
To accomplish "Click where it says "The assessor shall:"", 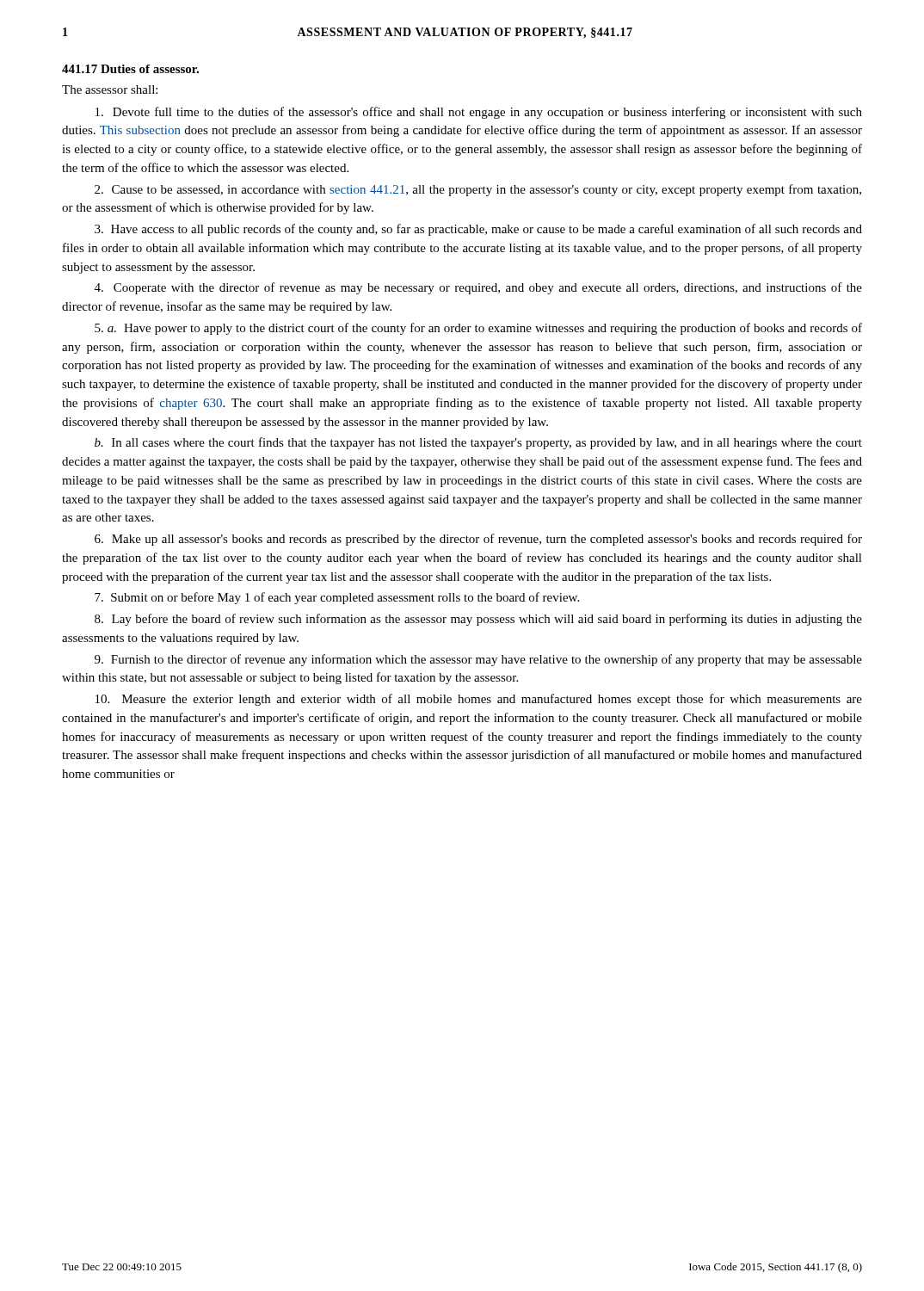I will [x=110, y=89].
